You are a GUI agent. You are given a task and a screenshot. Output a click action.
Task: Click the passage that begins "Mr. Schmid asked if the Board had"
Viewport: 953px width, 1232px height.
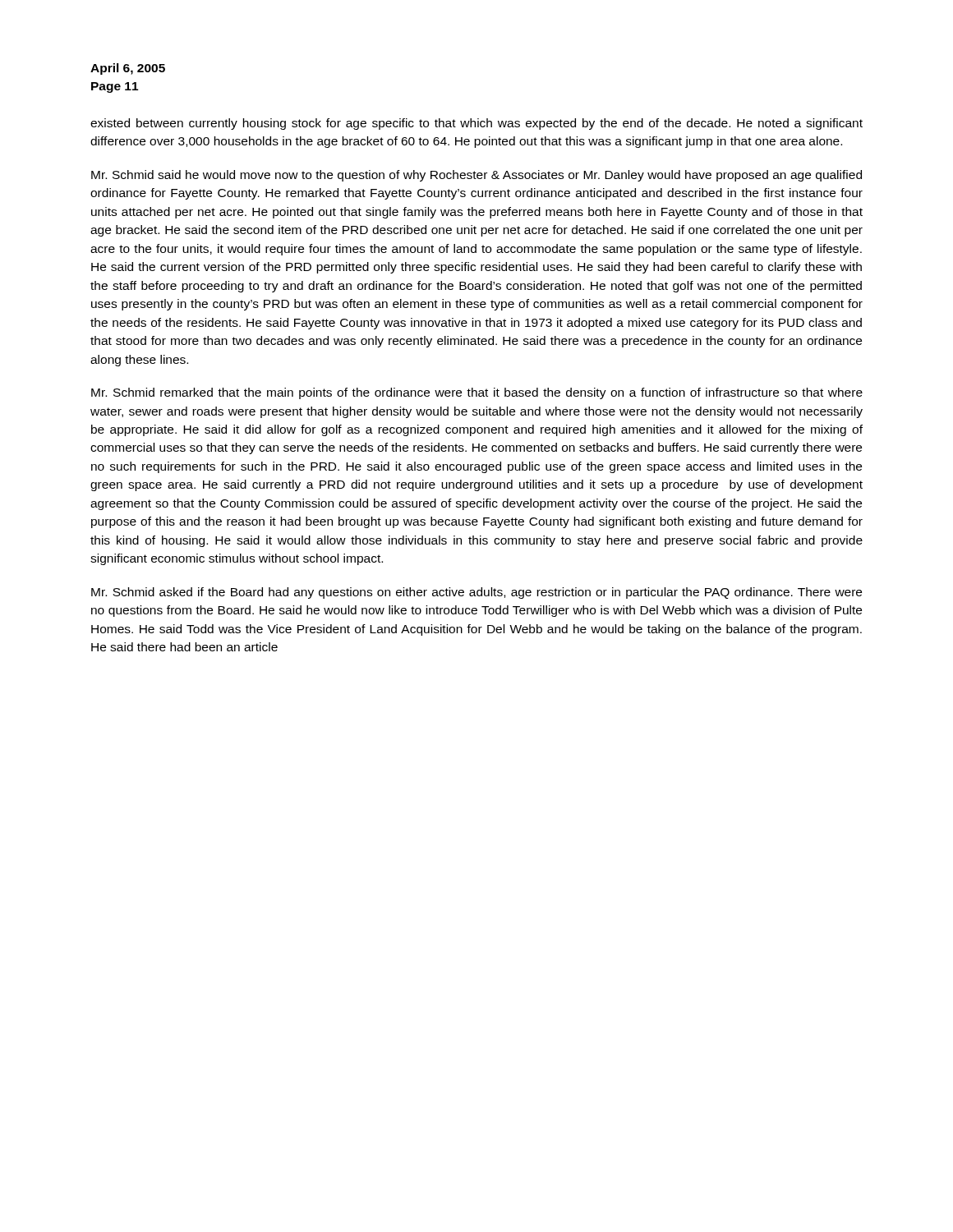(476, 620)
